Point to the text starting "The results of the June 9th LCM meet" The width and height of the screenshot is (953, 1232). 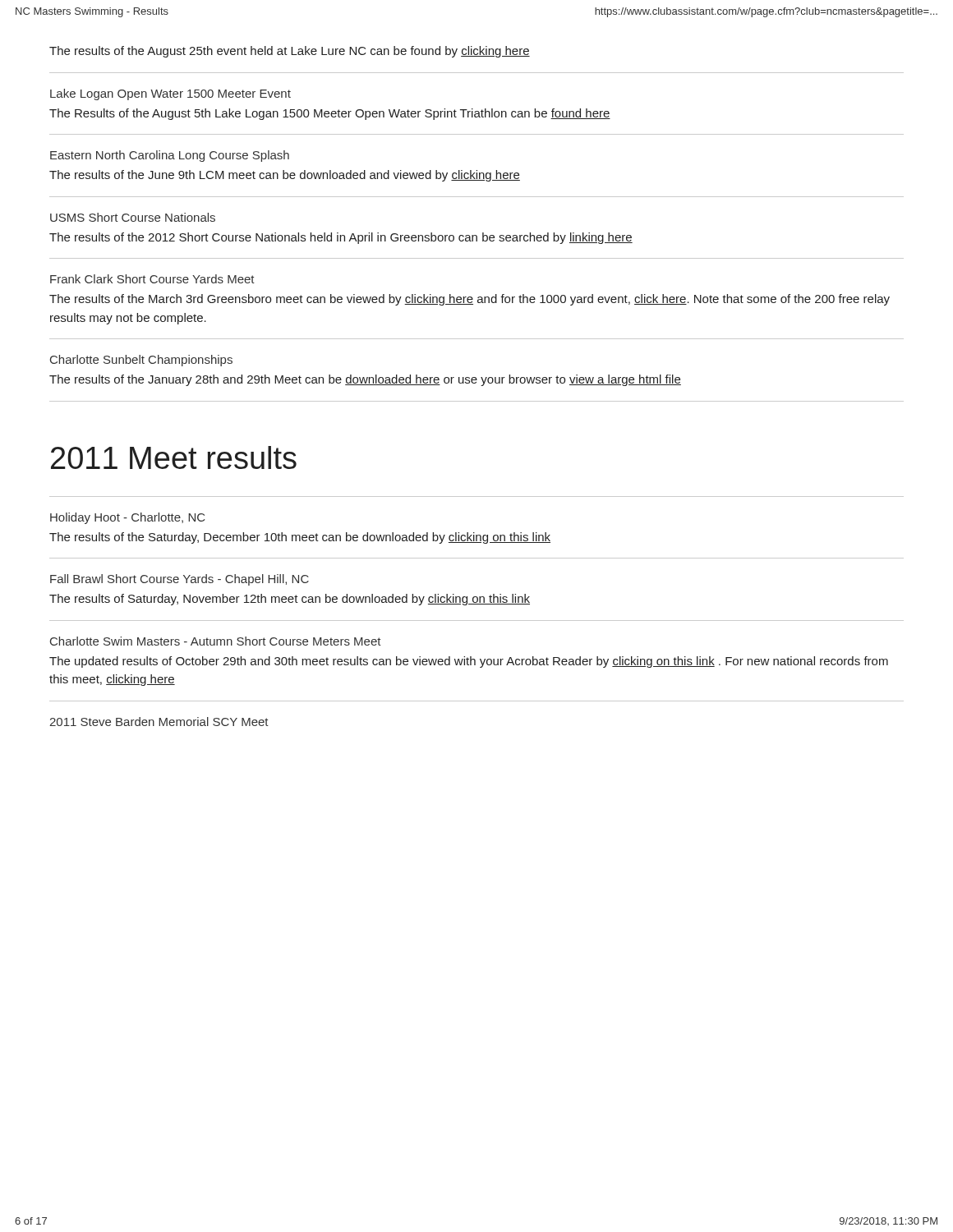pos(285,175)
